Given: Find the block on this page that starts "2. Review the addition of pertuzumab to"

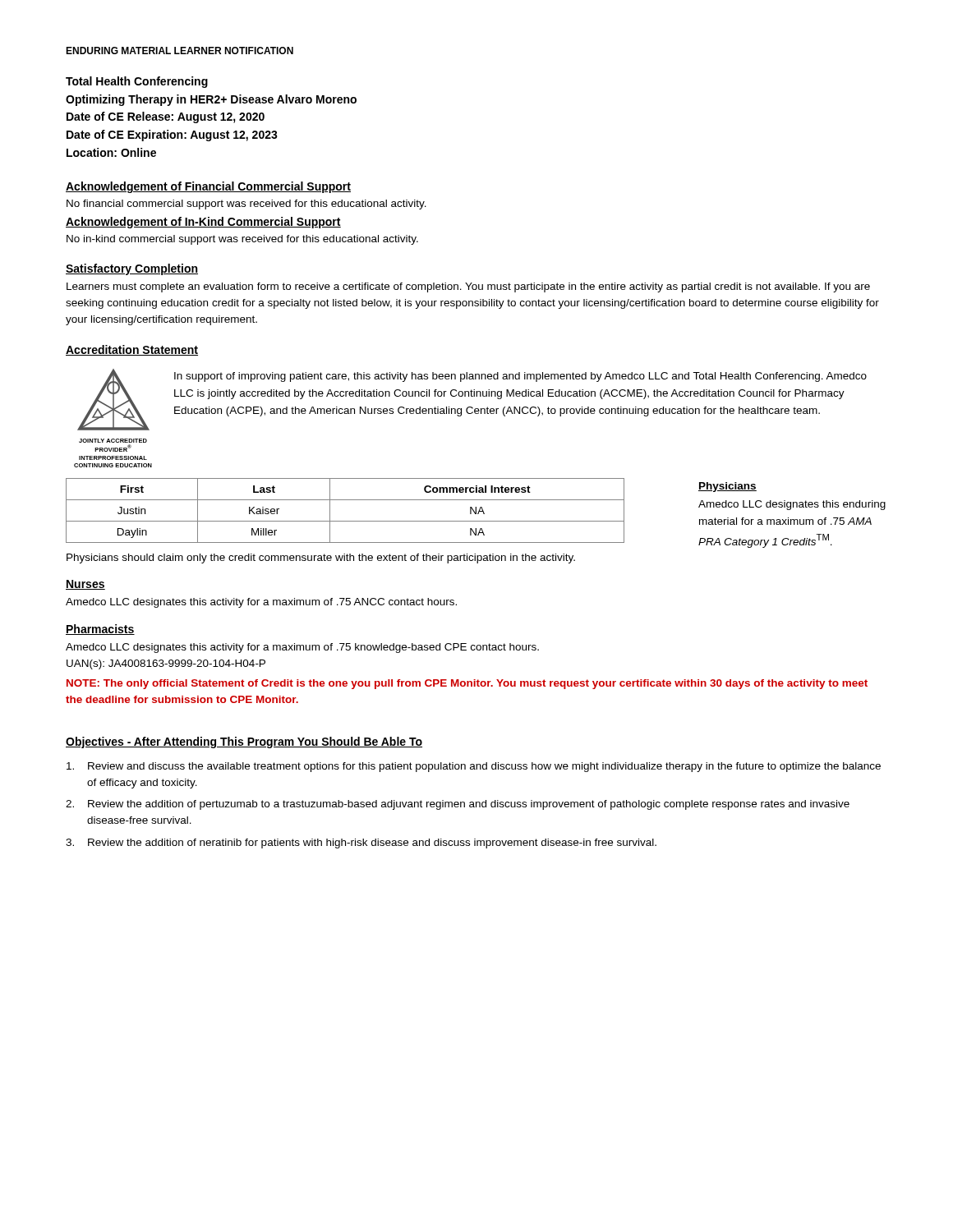Looking at the screenshot, I should tap(476, 813).
